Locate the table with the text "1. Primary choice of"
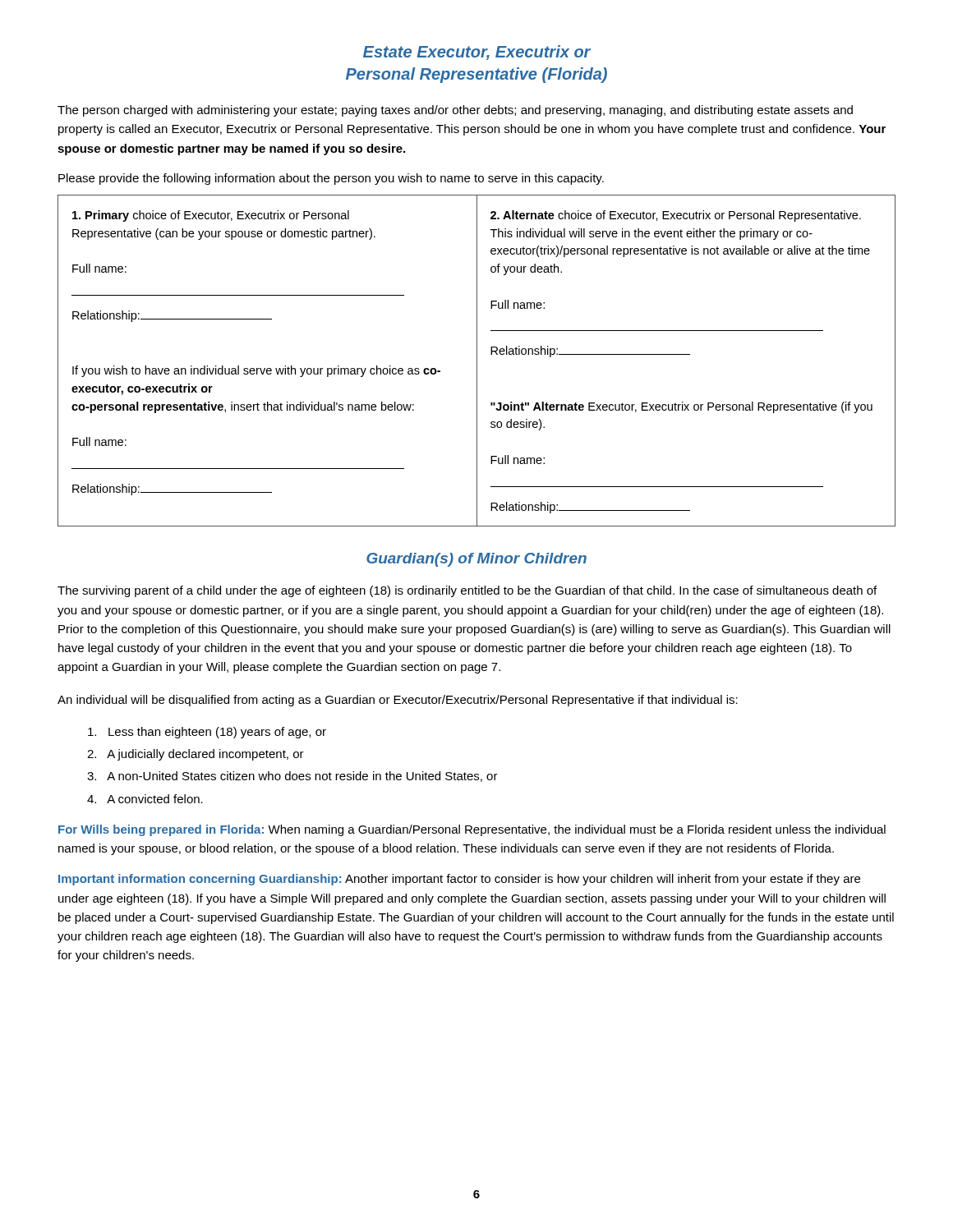 tap(476, 361)
